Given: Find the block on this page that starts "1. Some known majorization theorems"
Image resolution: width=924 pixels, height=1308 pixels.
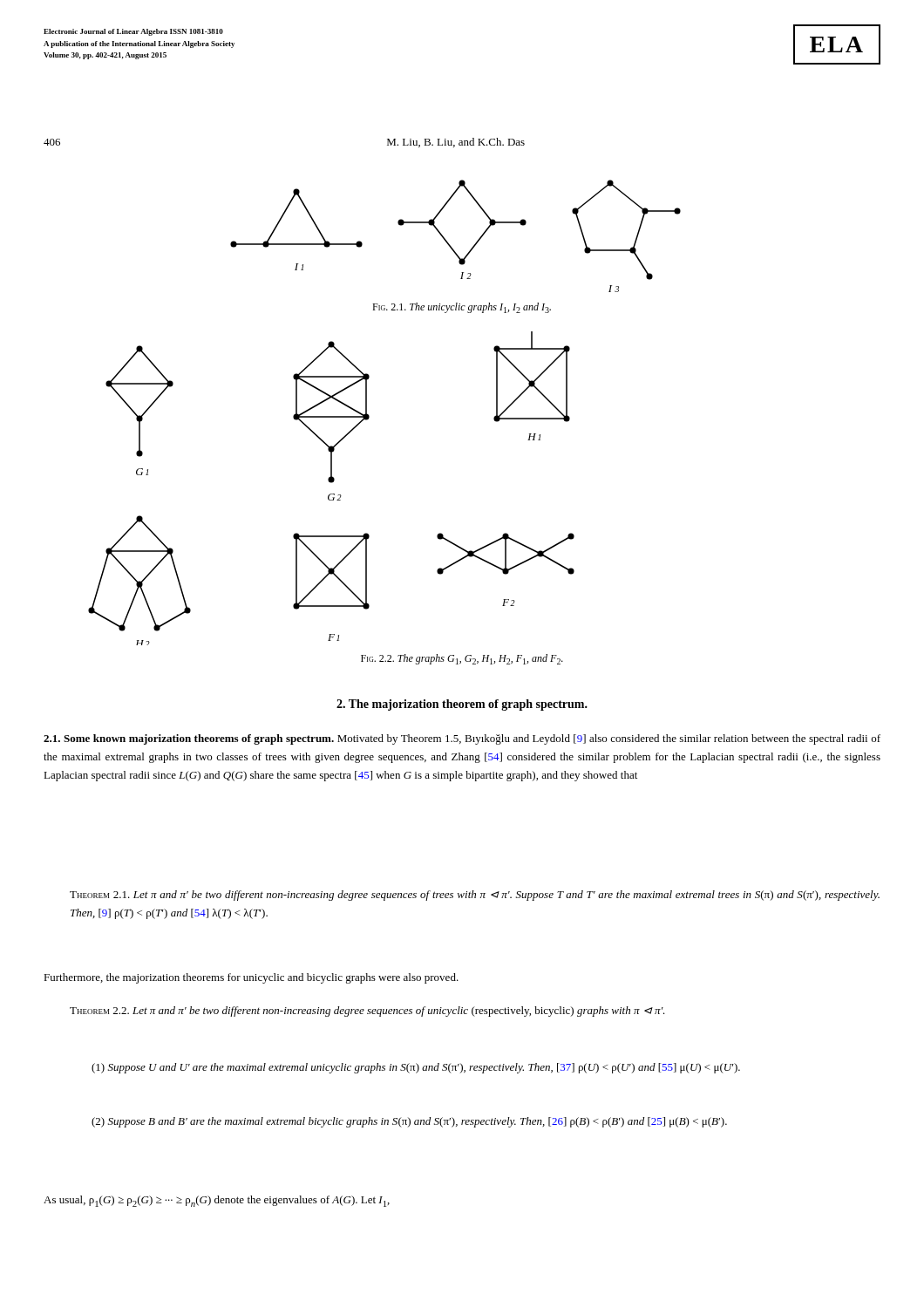Looking at the screenshot, I should pos(462,756).
